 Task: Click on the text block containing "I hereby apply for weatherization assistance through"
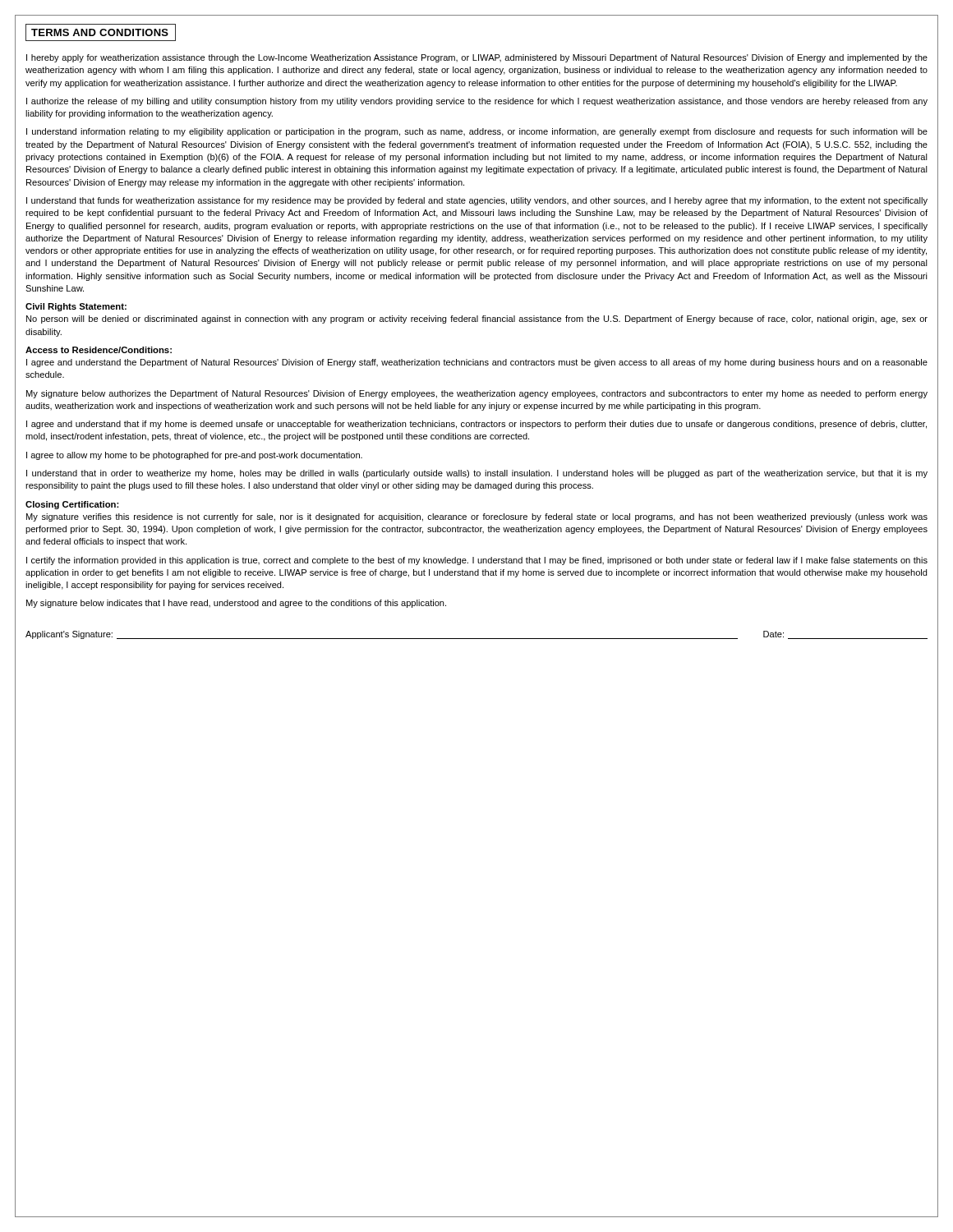point(476,70)
